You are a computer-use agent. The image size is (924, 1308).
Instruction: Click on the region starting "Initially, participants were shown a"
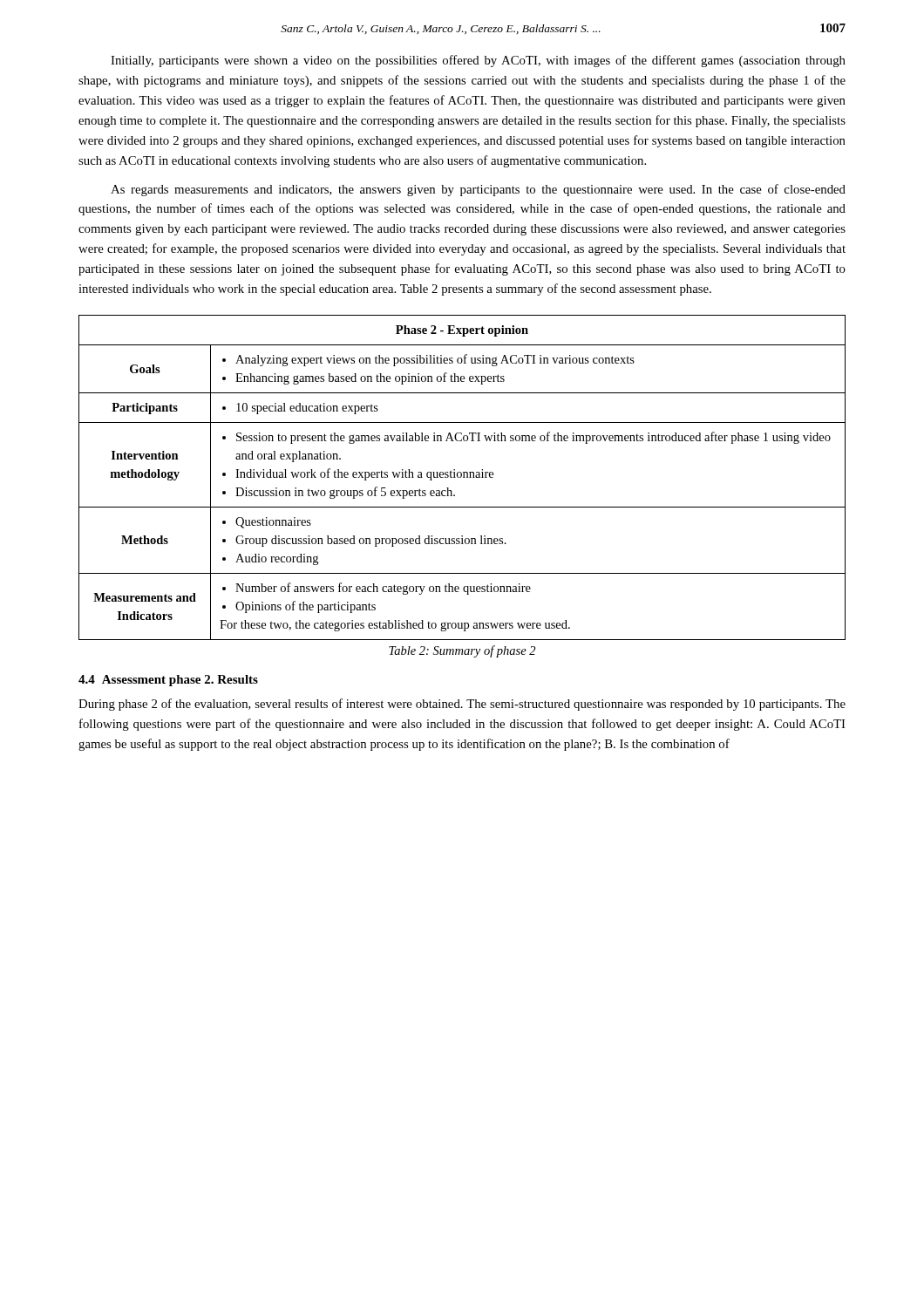[x=462, y=110]
